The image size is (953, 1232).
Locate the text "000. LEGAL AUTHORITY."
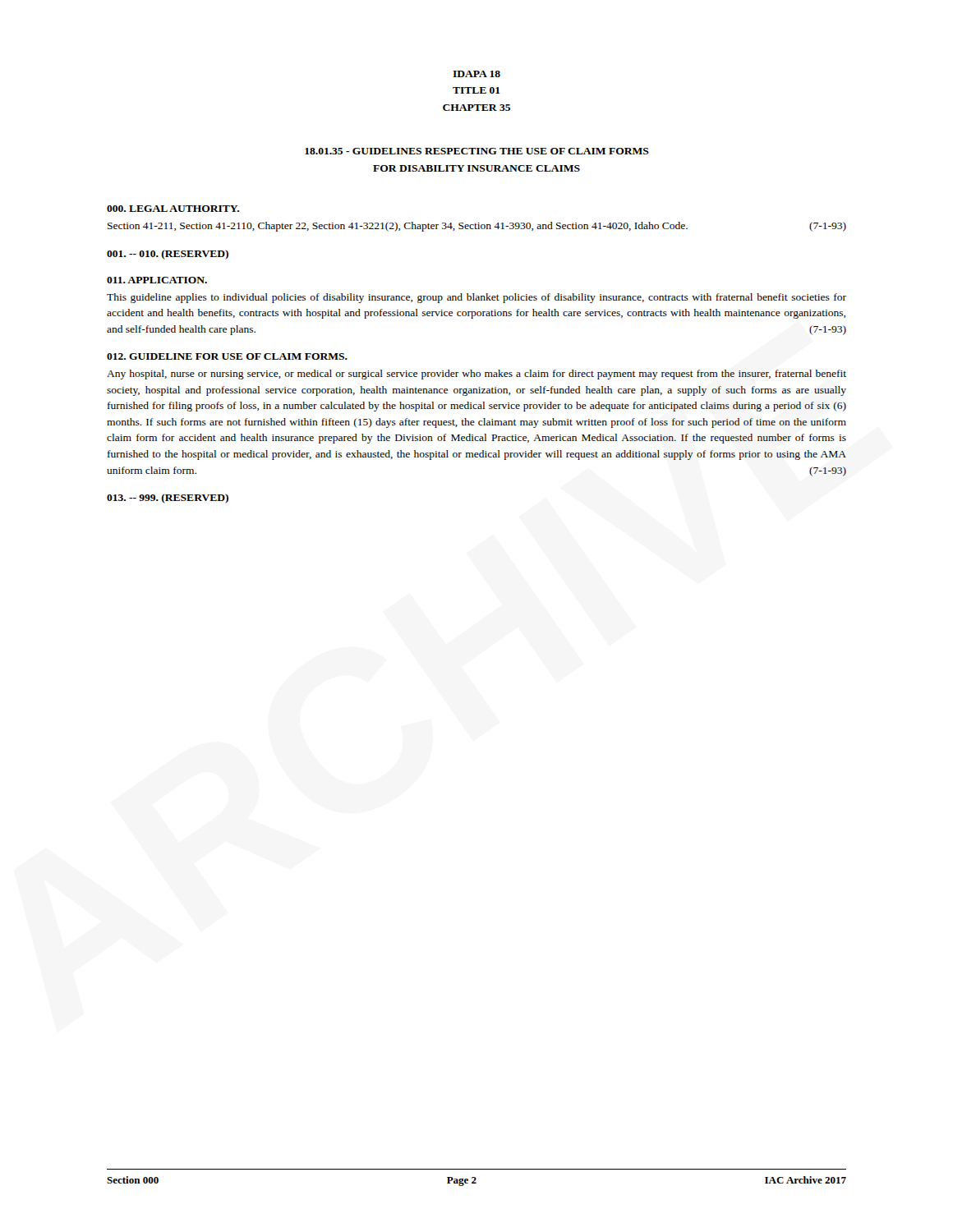click(173, 208)
